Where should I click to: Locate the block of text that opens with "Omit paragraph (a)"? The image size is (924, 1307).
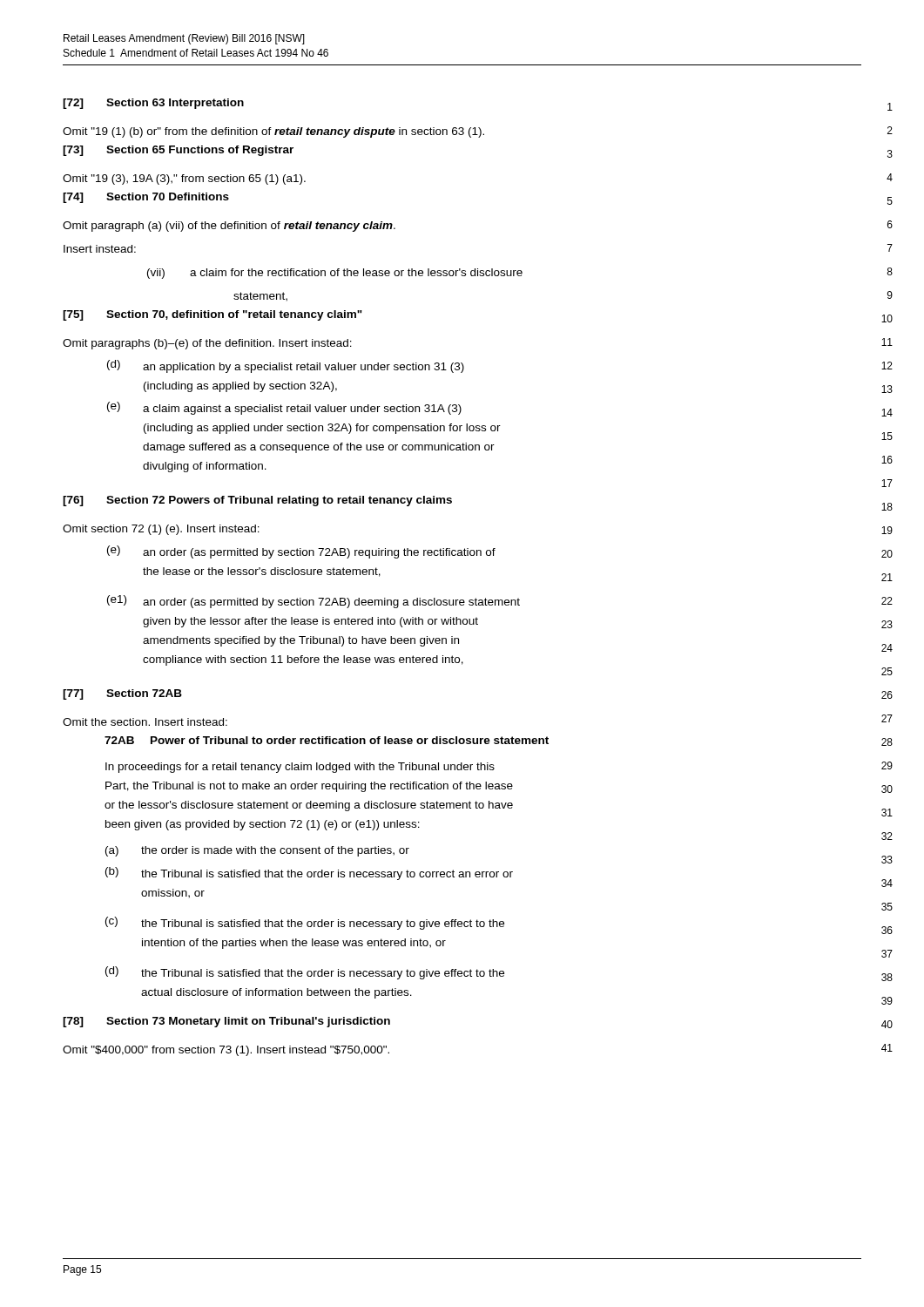[229, 225]
